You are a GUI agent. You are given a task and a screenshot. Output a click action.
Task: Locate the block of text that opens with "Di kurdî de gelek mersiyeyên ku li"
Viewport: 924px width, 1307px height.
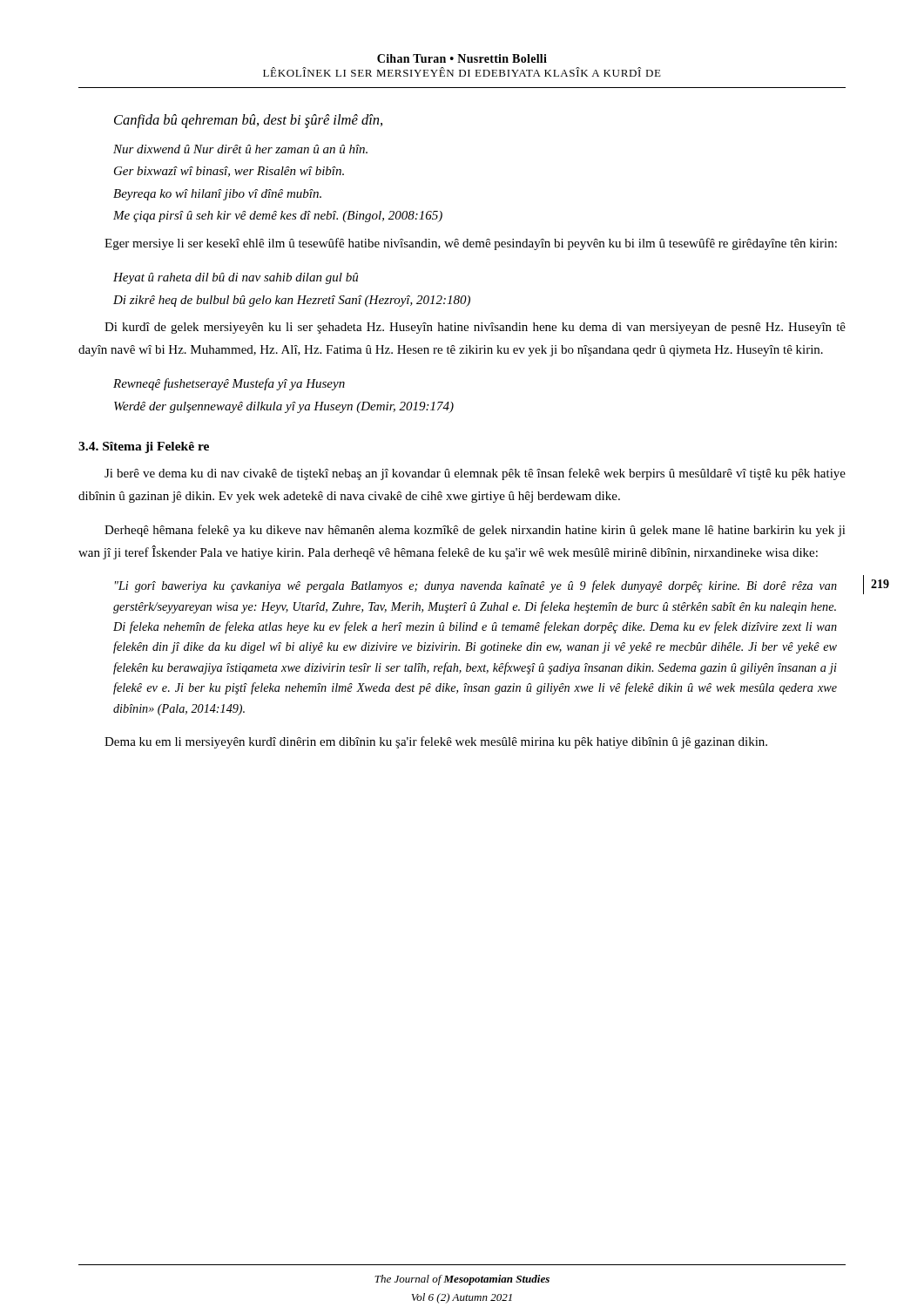point(462,338)
